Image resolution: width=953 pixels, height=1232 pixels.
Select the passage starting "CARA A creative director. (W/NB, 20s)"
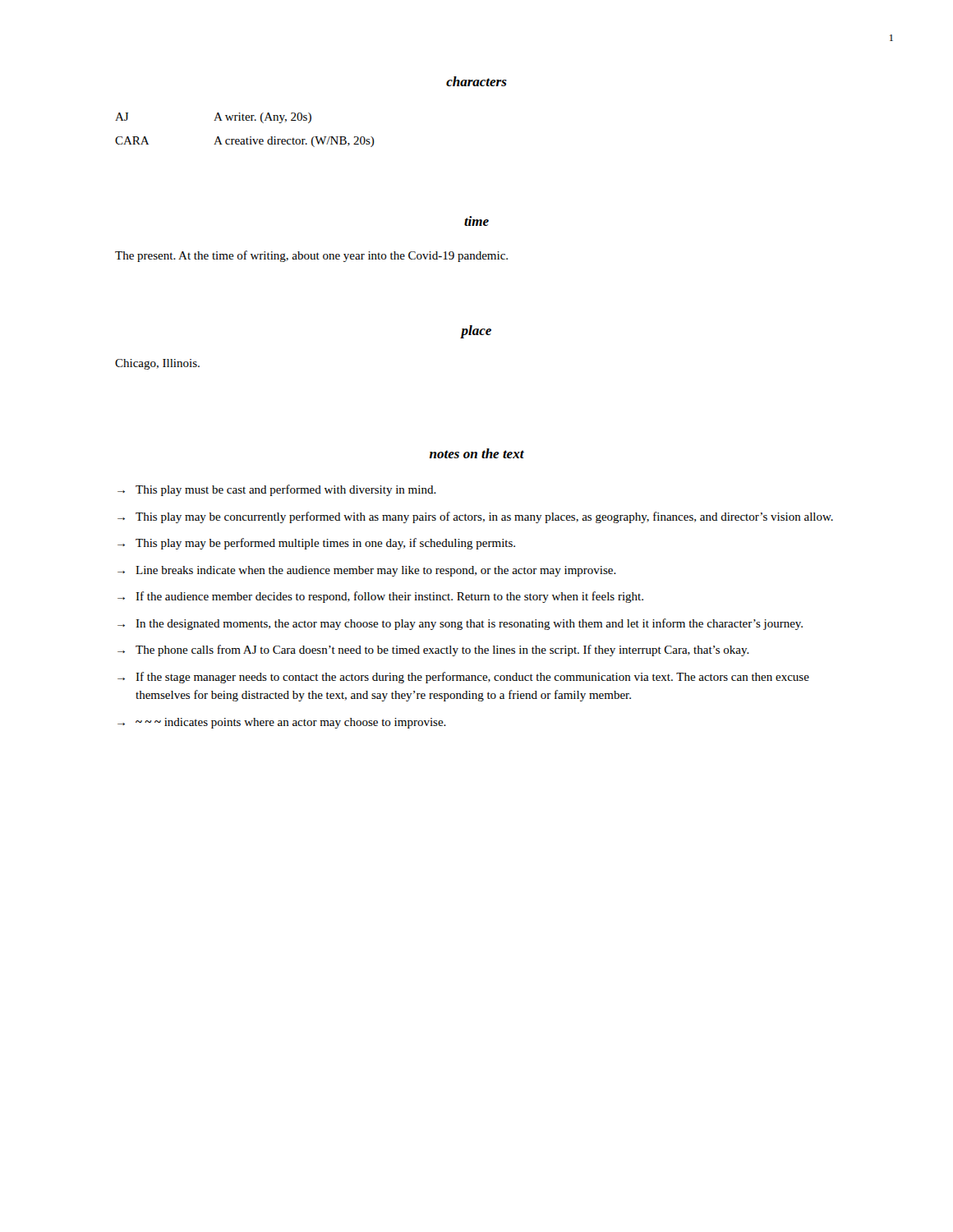tap(245, 141)
